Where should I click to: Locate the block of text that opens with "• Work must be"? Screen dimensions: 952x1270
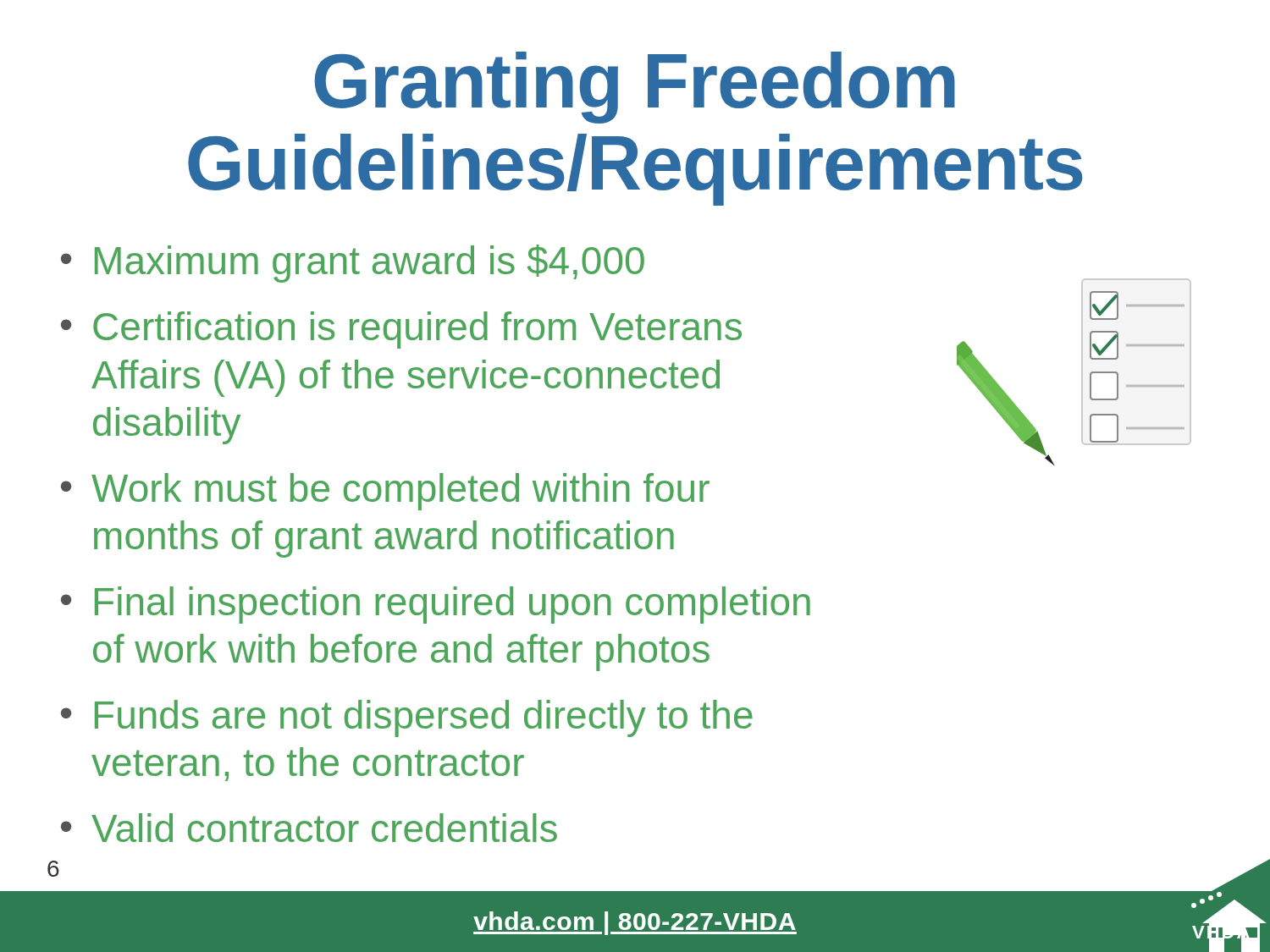pyautogui.click(x=385, y=512)
